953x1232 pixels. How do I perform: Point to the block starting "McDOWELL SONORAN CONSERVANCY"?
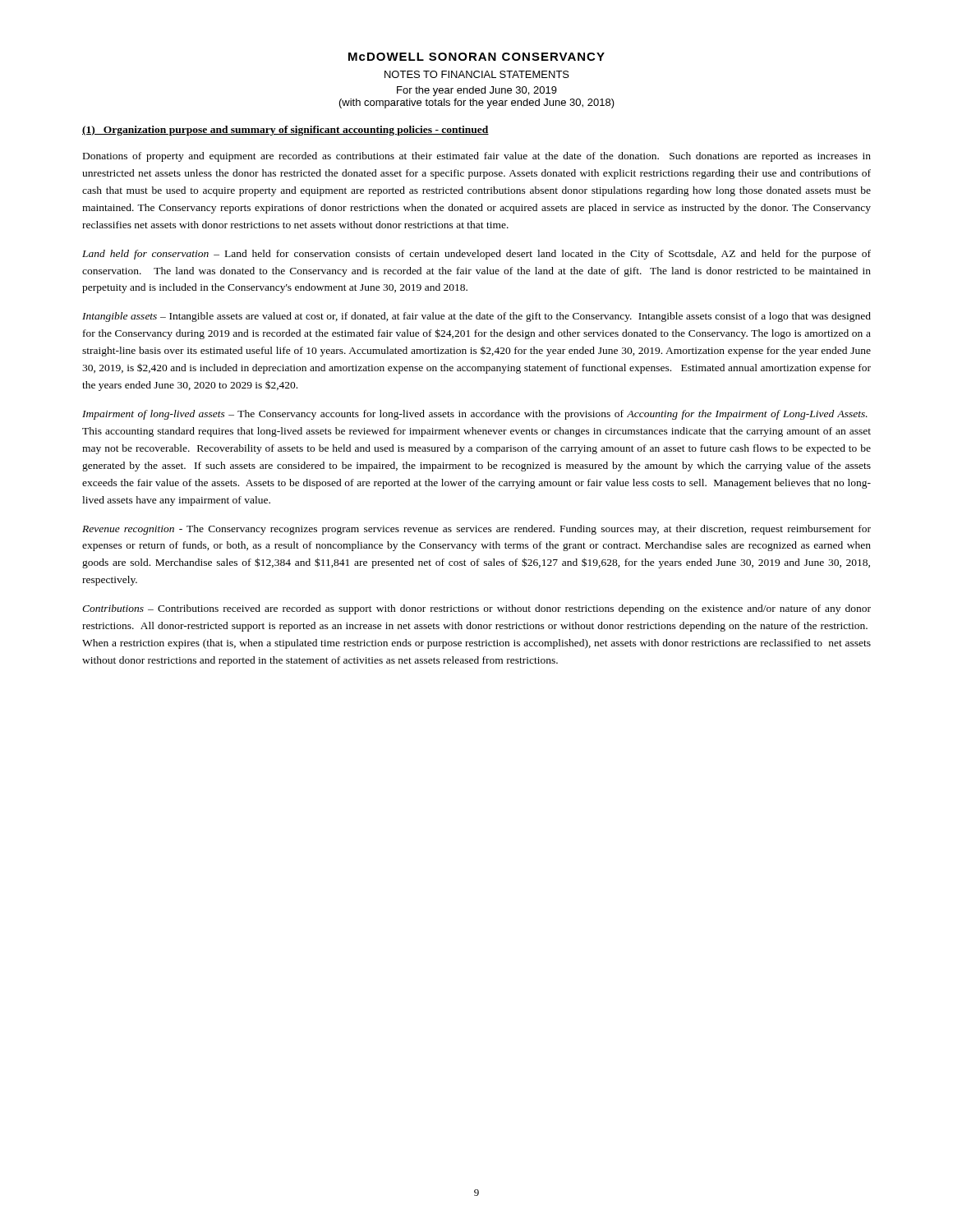click(x=476, y=56)
